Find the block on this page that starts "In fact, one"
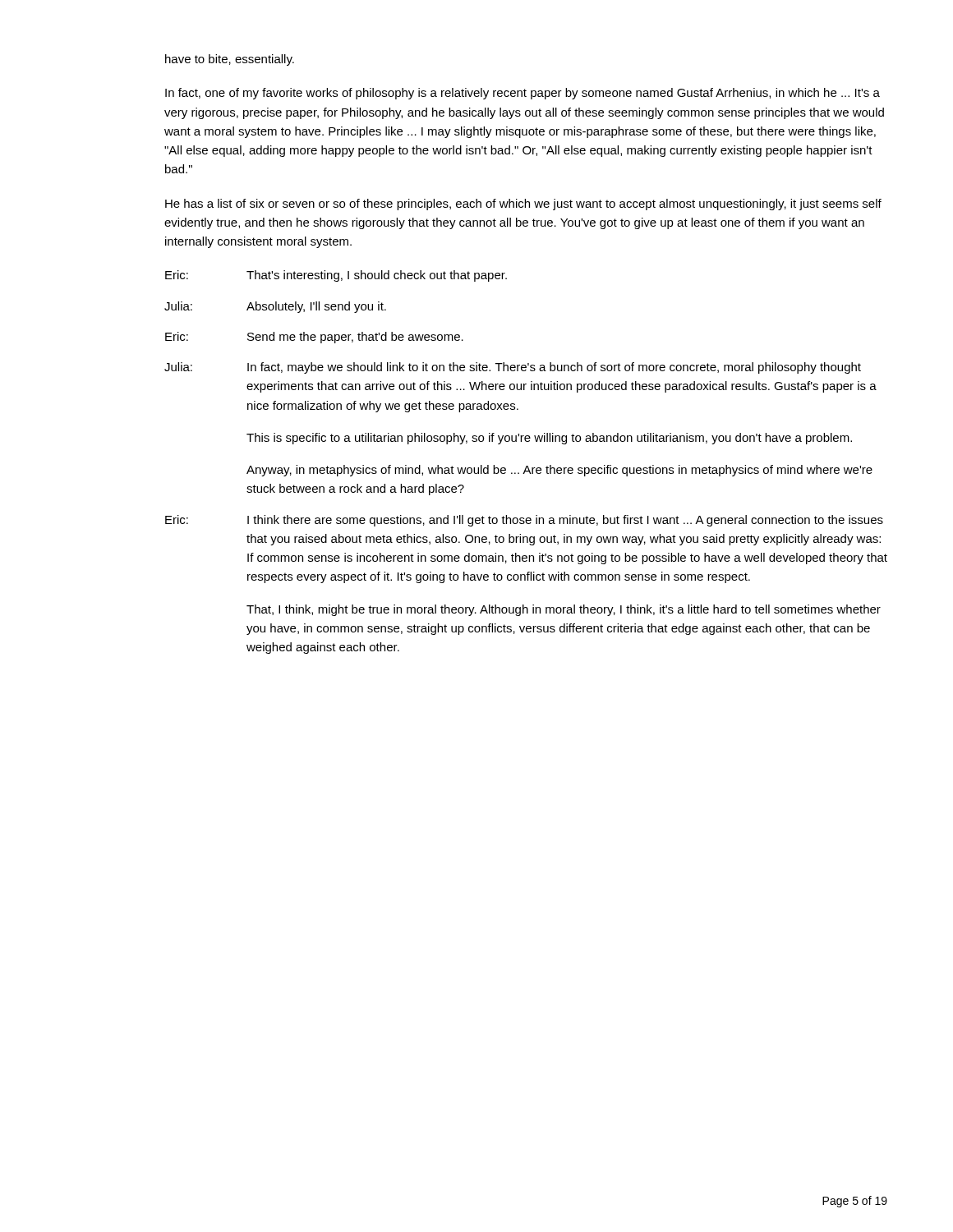This screenshot has height=1232, width=953. pyautogui.click(x=524, y=131)
